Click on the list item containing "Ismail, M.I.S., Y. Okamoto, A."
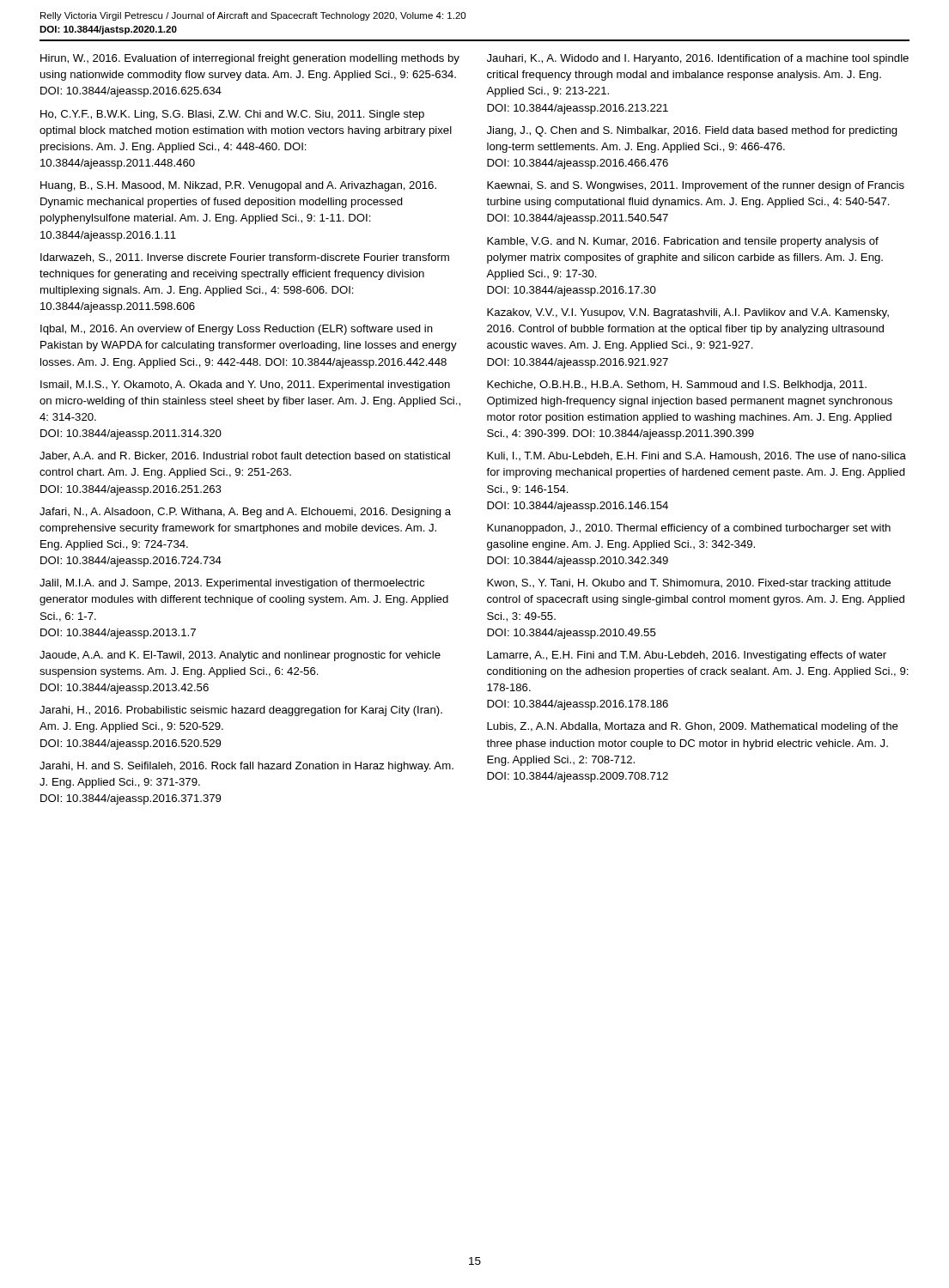The image size is (949, 1288). [250, 409]
